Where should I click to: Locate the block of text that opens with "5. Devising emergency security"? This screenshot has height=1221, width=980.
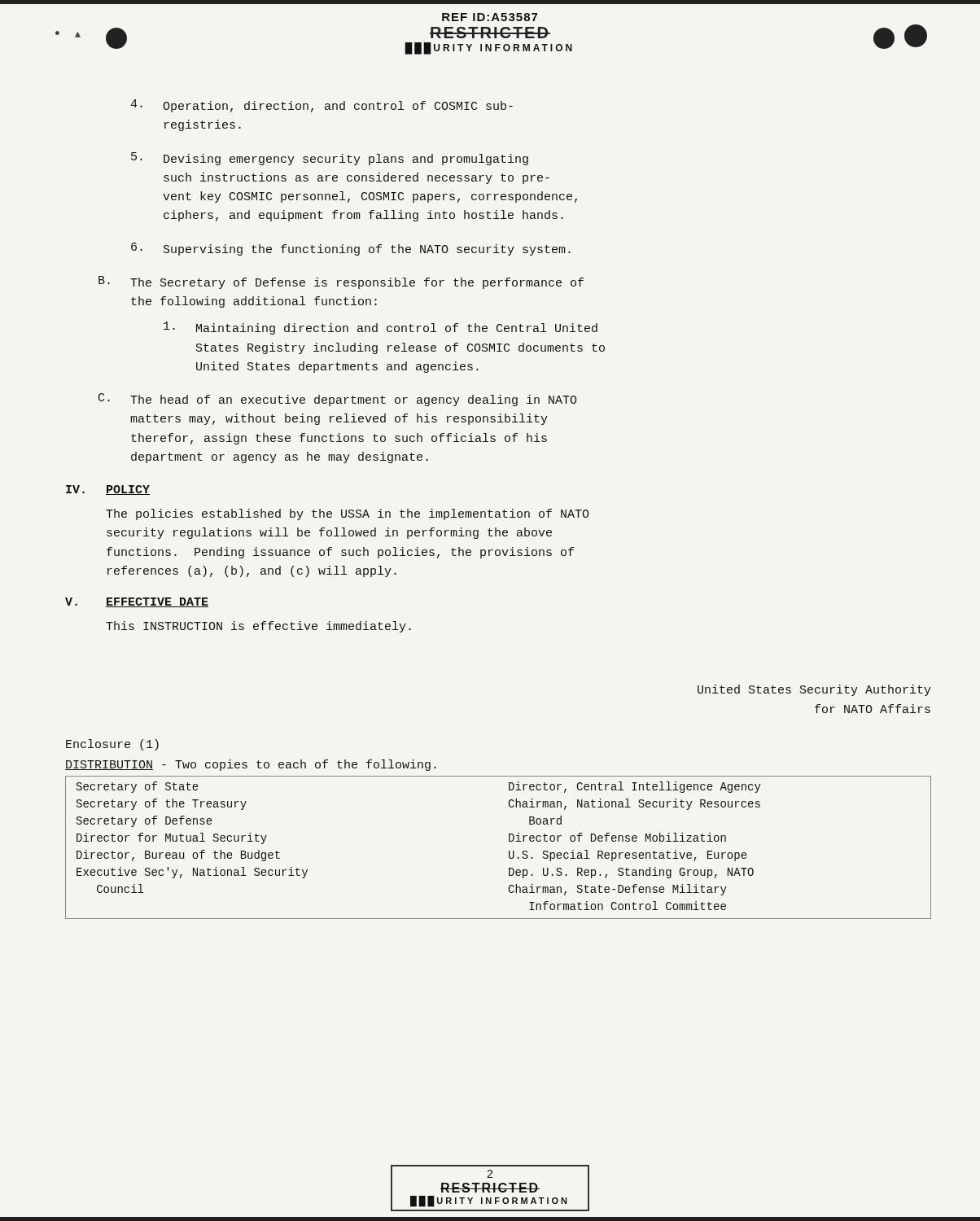click(355, 188)
